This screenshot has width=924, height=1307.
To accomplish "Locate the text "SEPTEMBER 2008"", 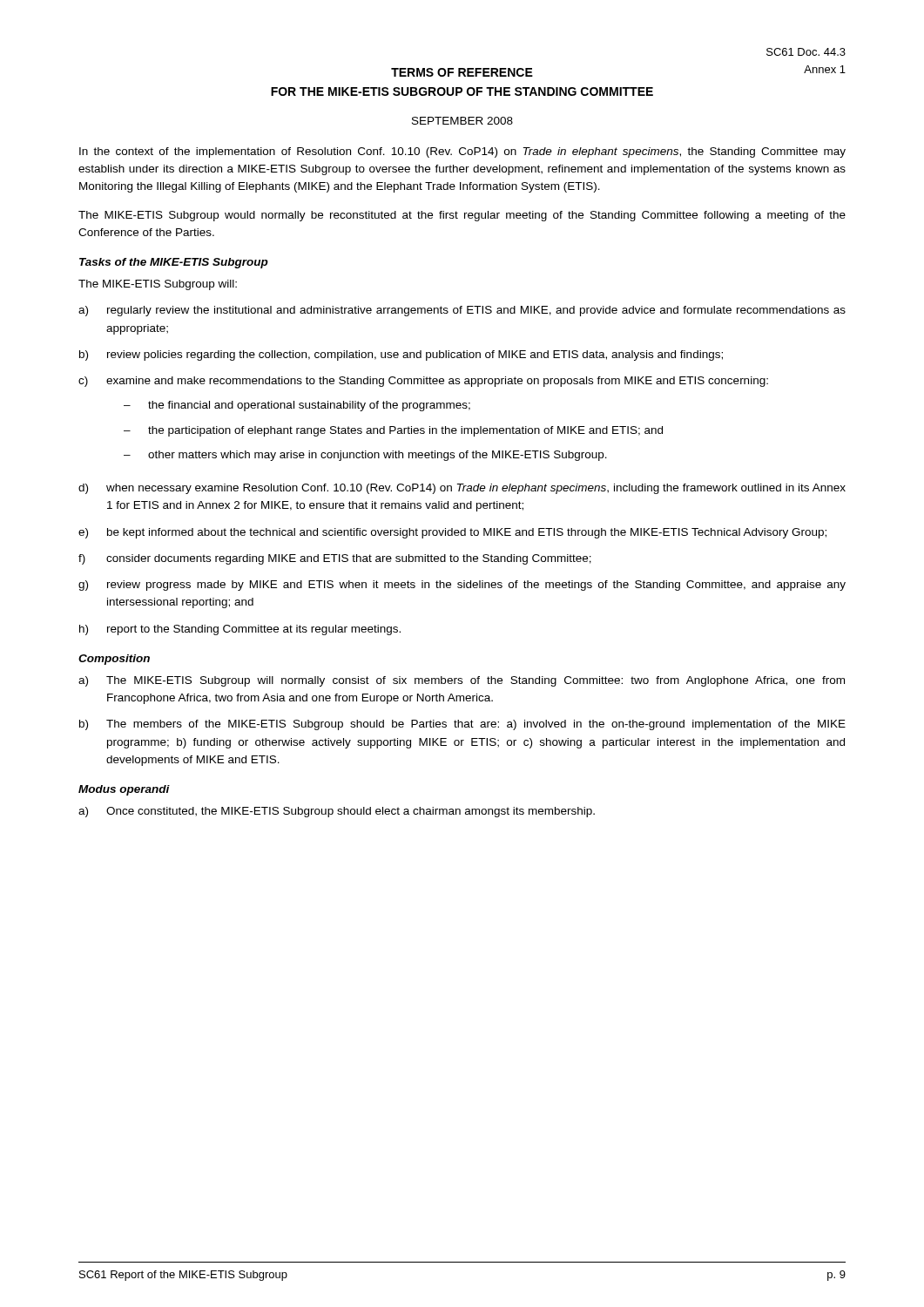I will [x=462, y=121].
